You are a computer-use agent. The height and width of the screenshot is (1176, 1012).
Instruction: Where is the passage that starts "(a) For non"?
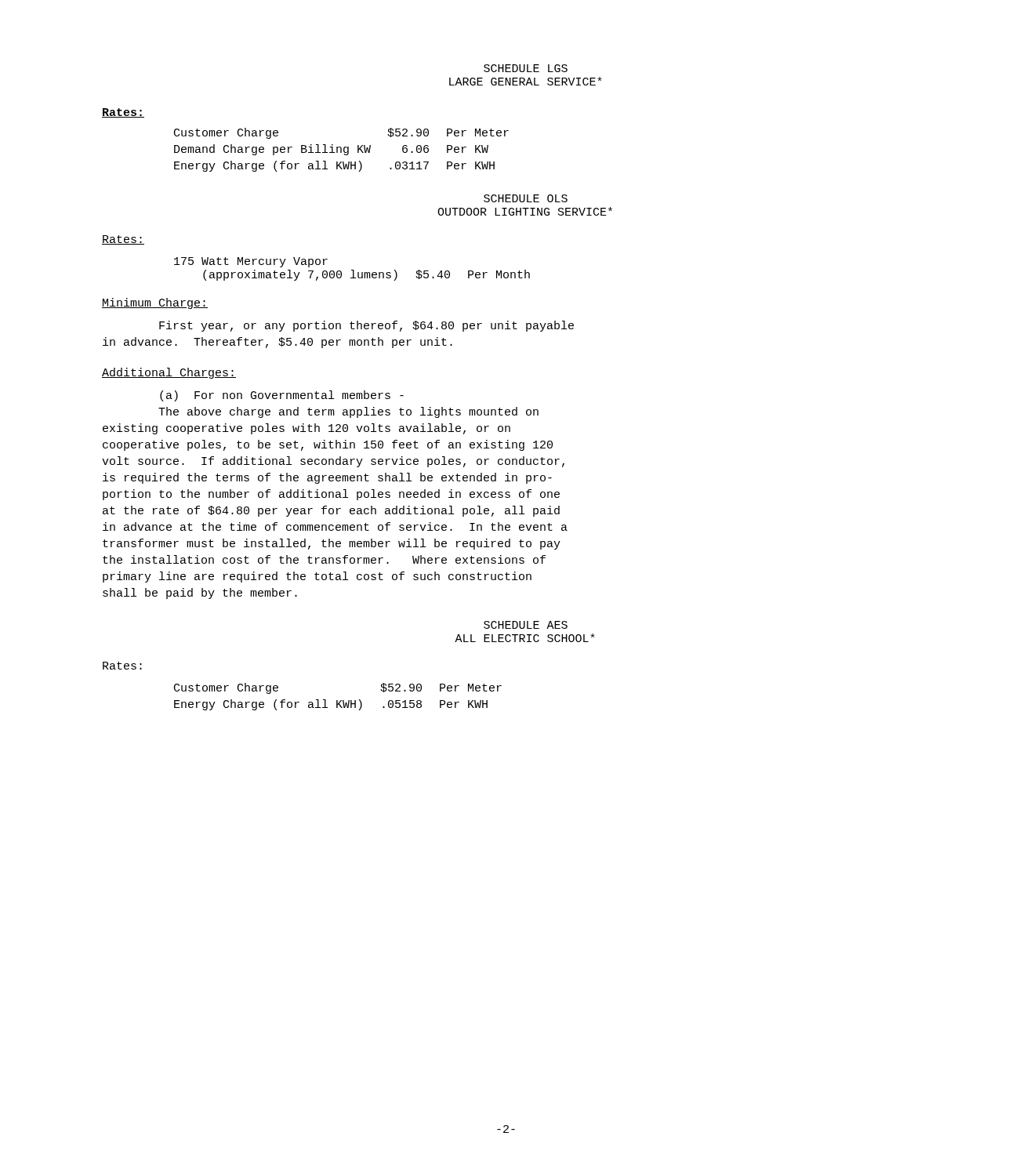coord(335,495)
